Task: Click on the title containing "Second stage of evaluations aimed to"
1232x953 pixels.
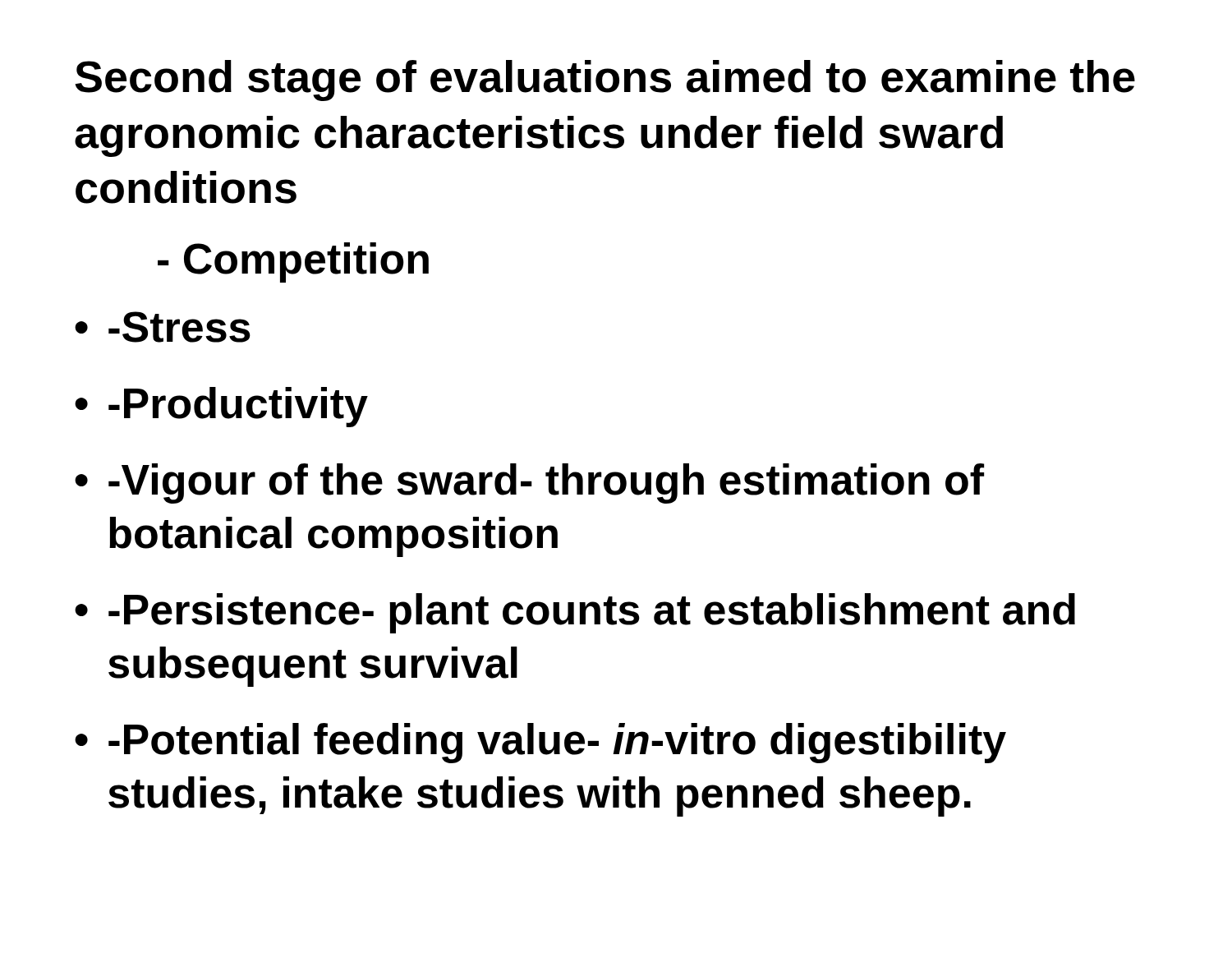Action: coord(605,132)
